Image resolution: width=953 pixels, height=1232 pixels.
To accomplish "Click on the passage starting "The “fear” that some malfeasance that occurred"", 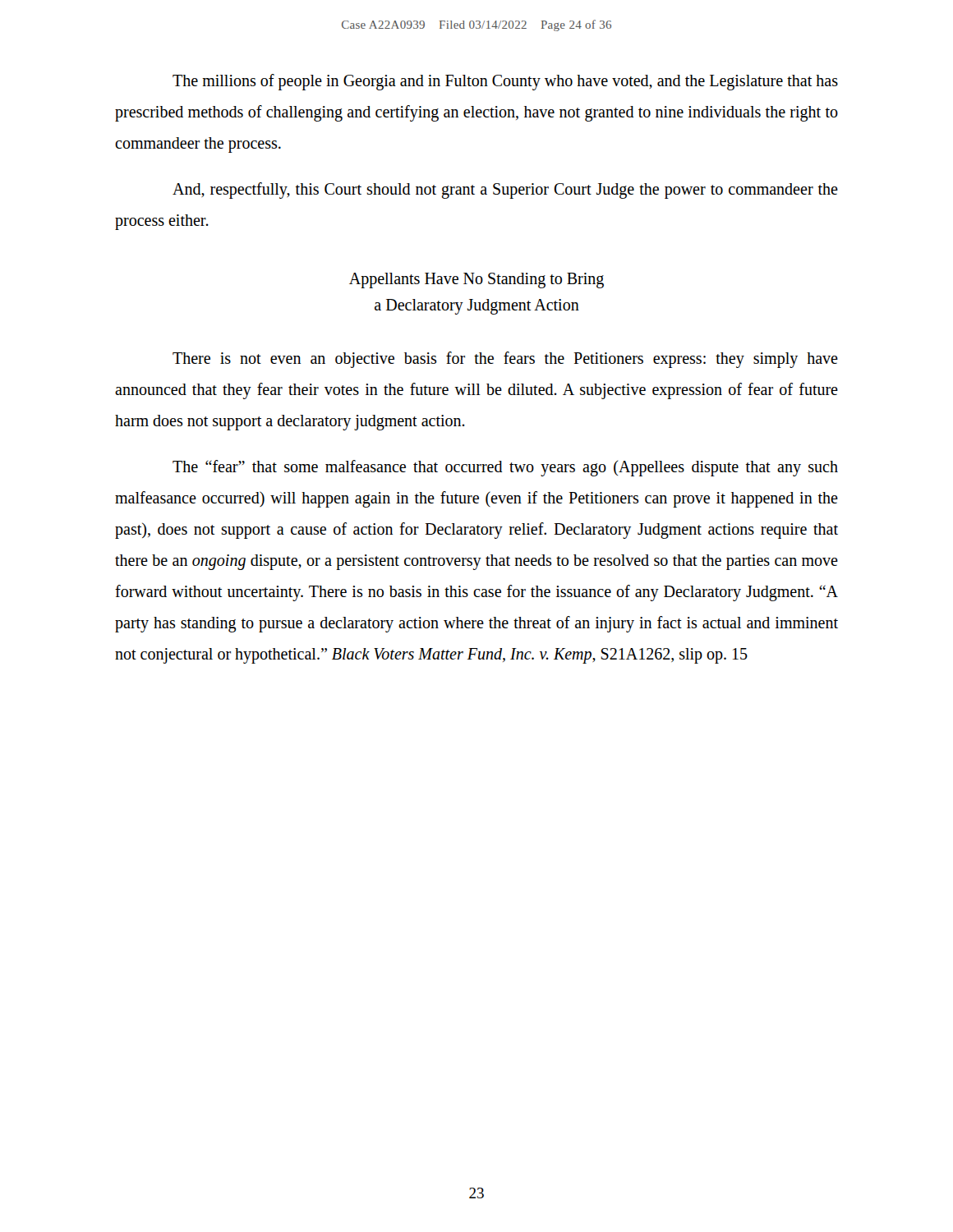I will (x=476, y=560).
